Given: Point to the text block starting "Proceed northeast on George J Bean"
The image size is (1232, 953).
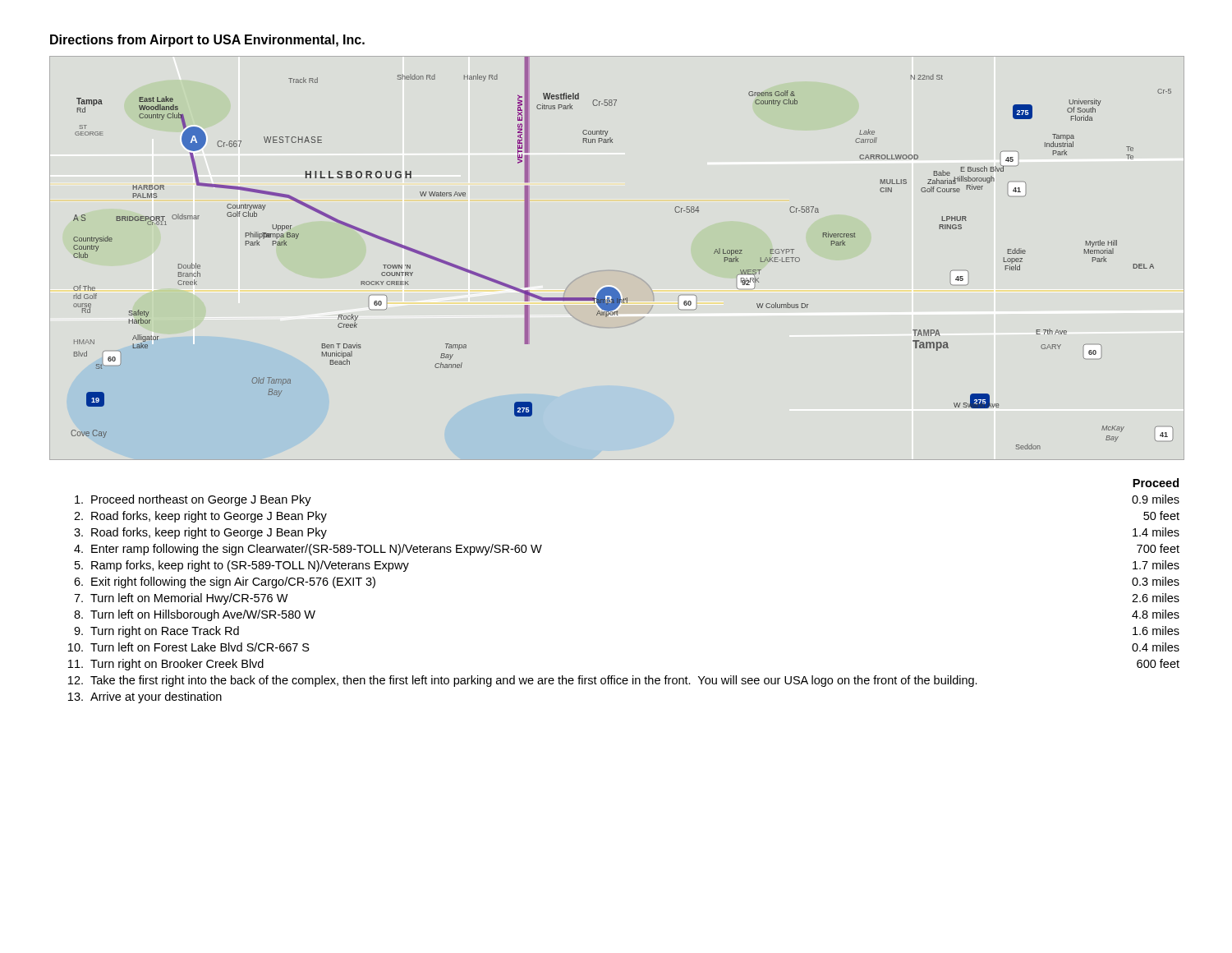Looking at the screenshot, I should 193,500.
